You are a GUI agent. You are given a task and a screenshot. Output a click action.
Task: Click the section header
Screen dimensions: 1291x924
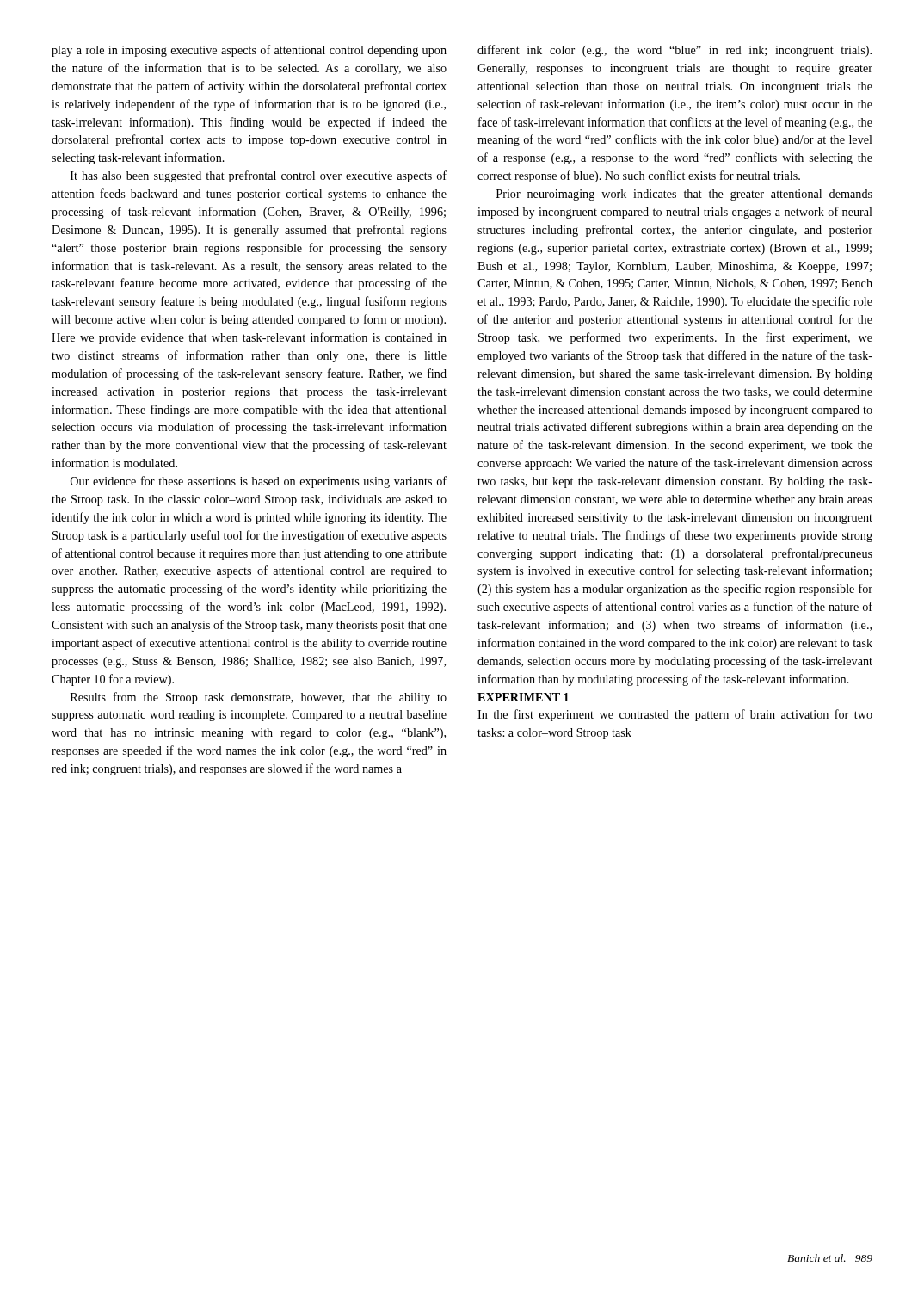(675, 697)
